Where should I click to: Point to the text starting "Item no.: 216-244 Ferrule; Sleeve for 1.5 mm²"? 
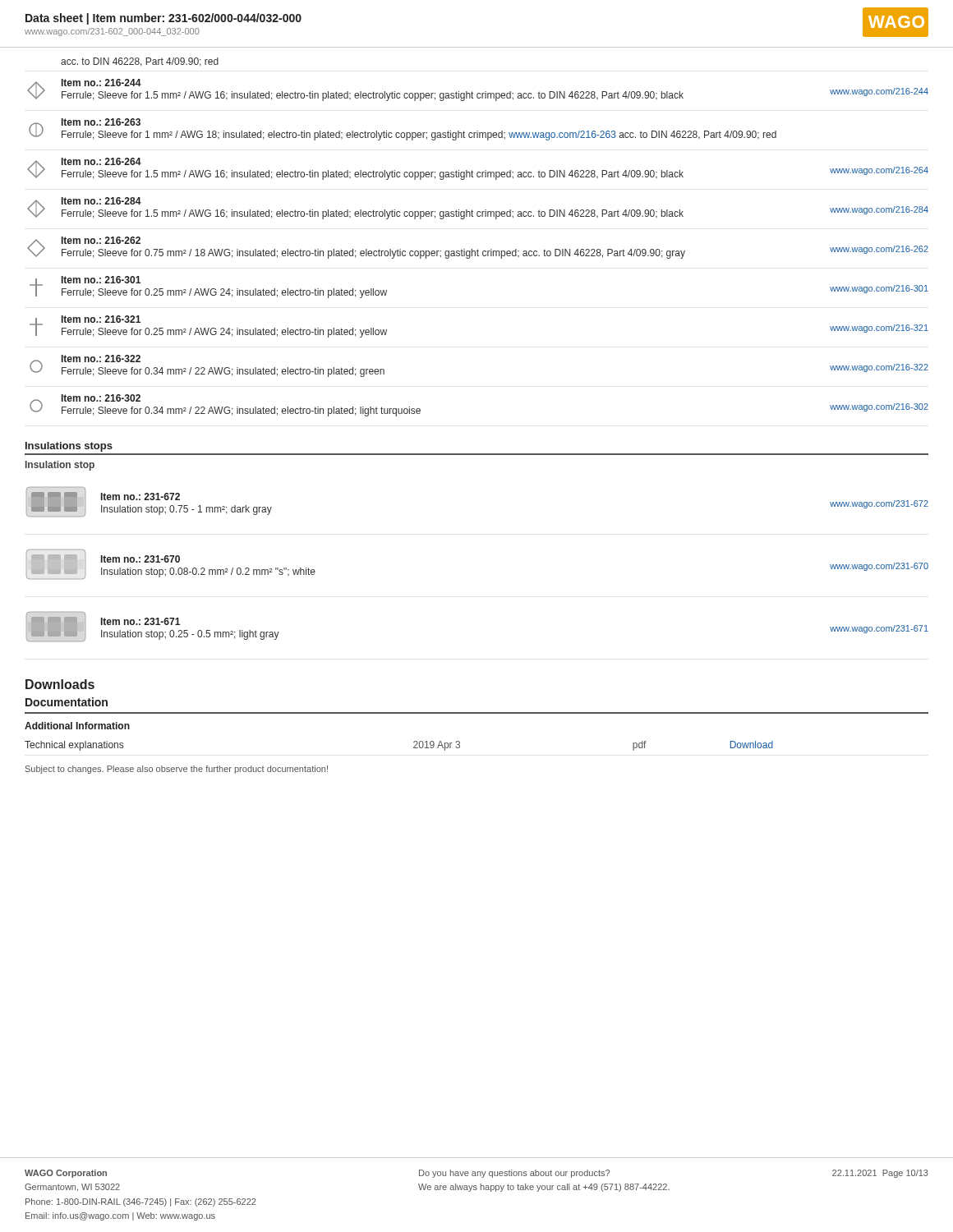point(476,91)
